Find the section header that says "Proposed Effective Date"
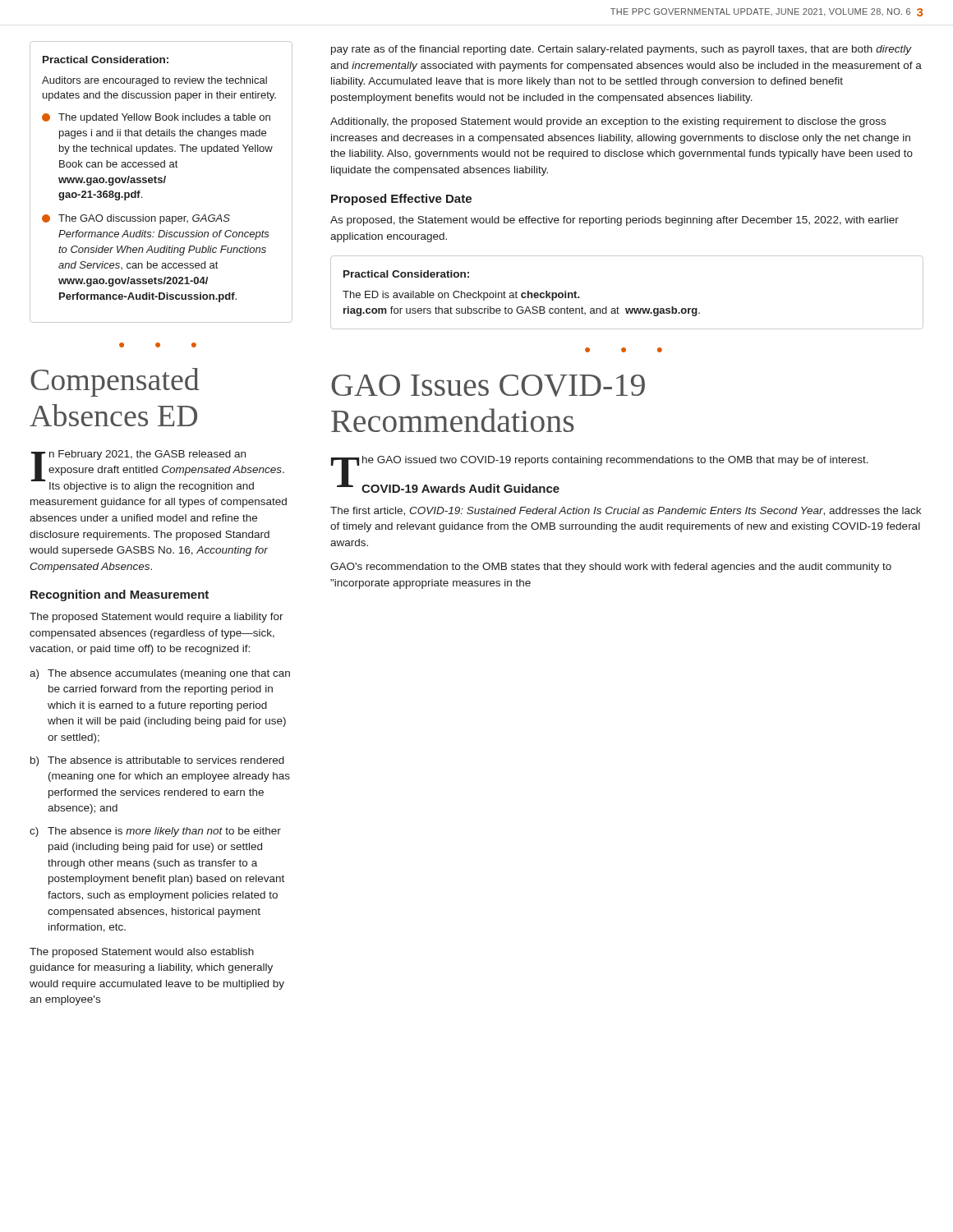Viewport: 953px width, 1232px height. point(401,198)
